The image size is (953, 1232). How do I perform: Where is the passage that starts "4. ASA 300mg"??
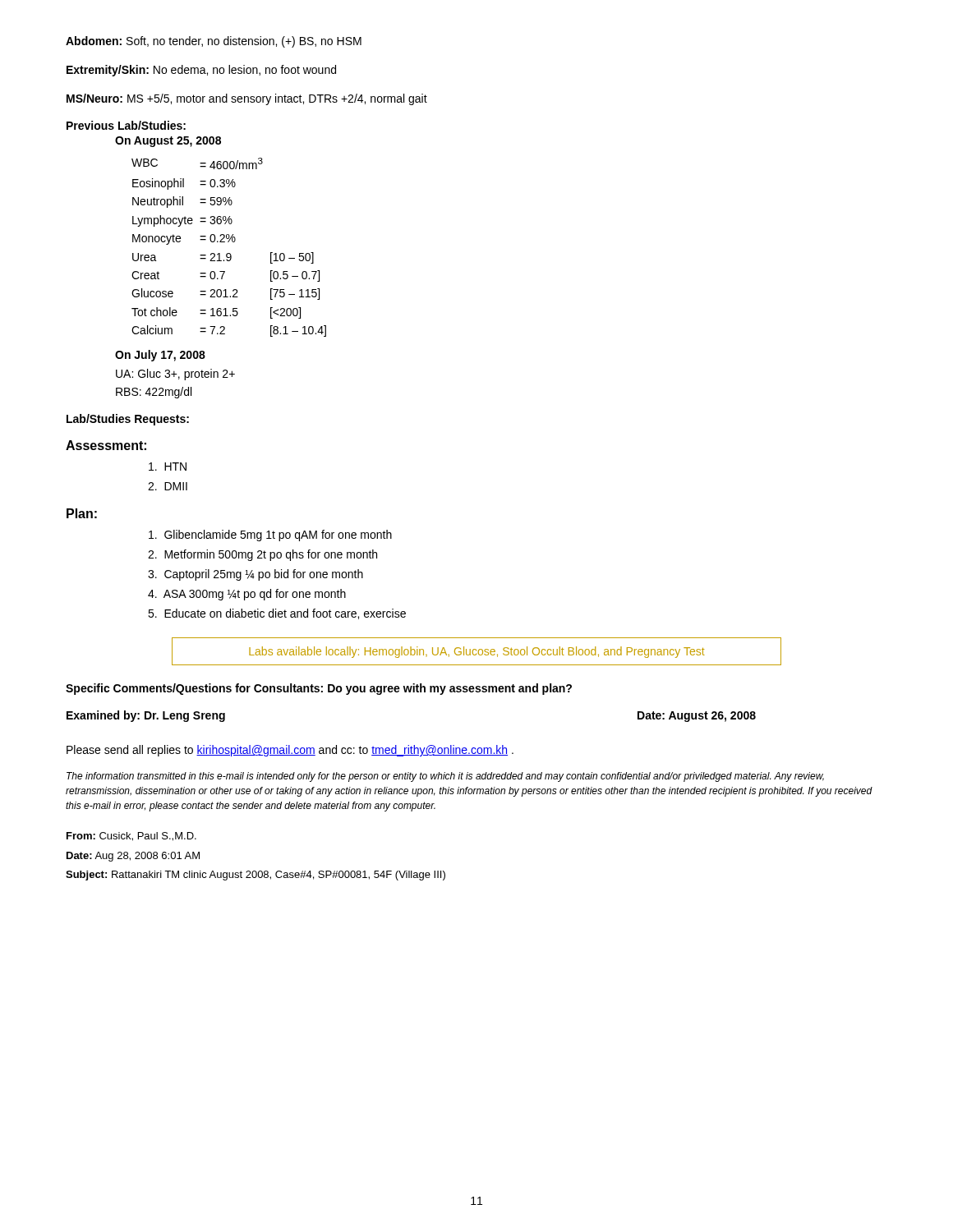(247, 594)
